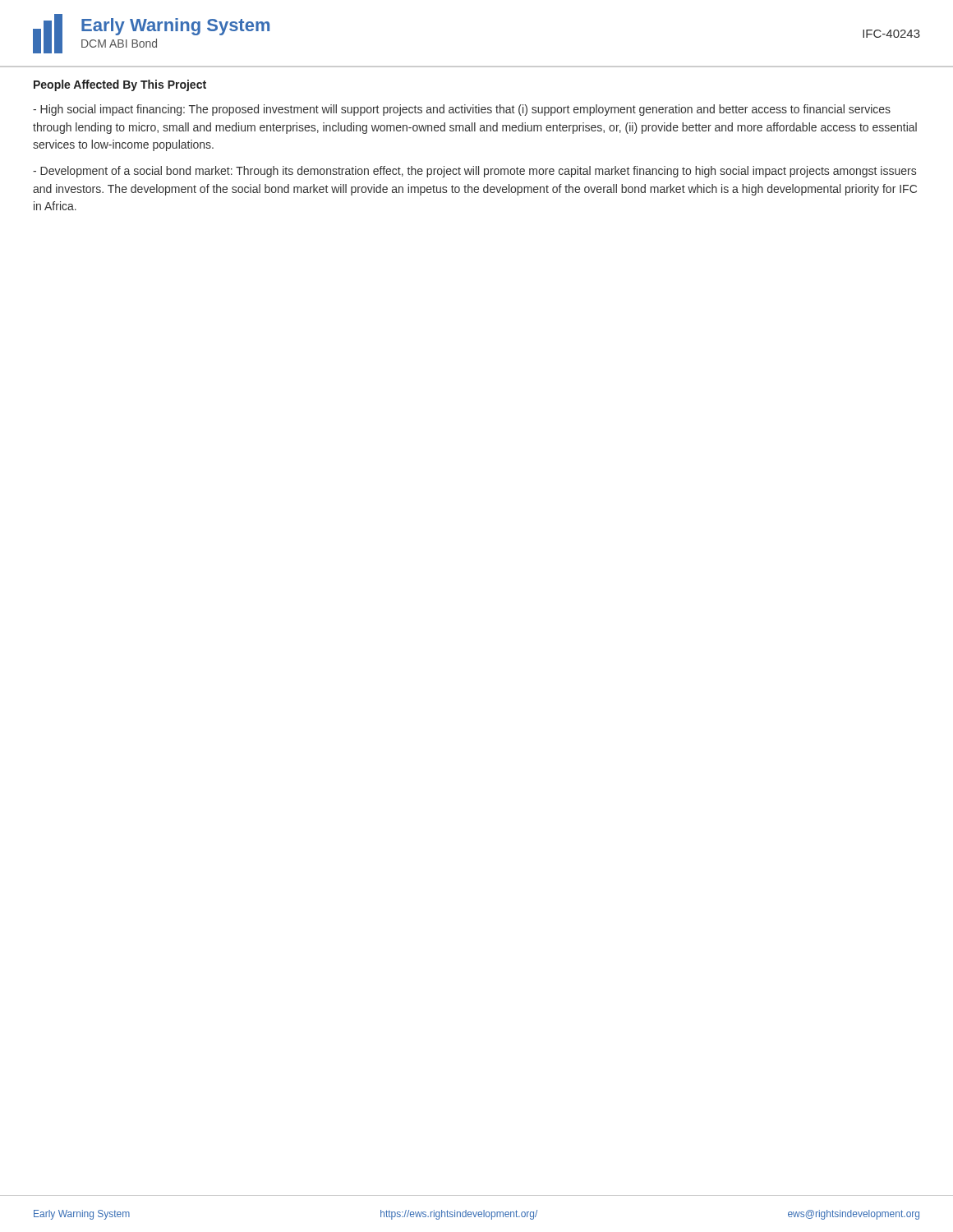
Task: Click on the section header that reads "People Affected By This Project"
Action: pos(120,85)
